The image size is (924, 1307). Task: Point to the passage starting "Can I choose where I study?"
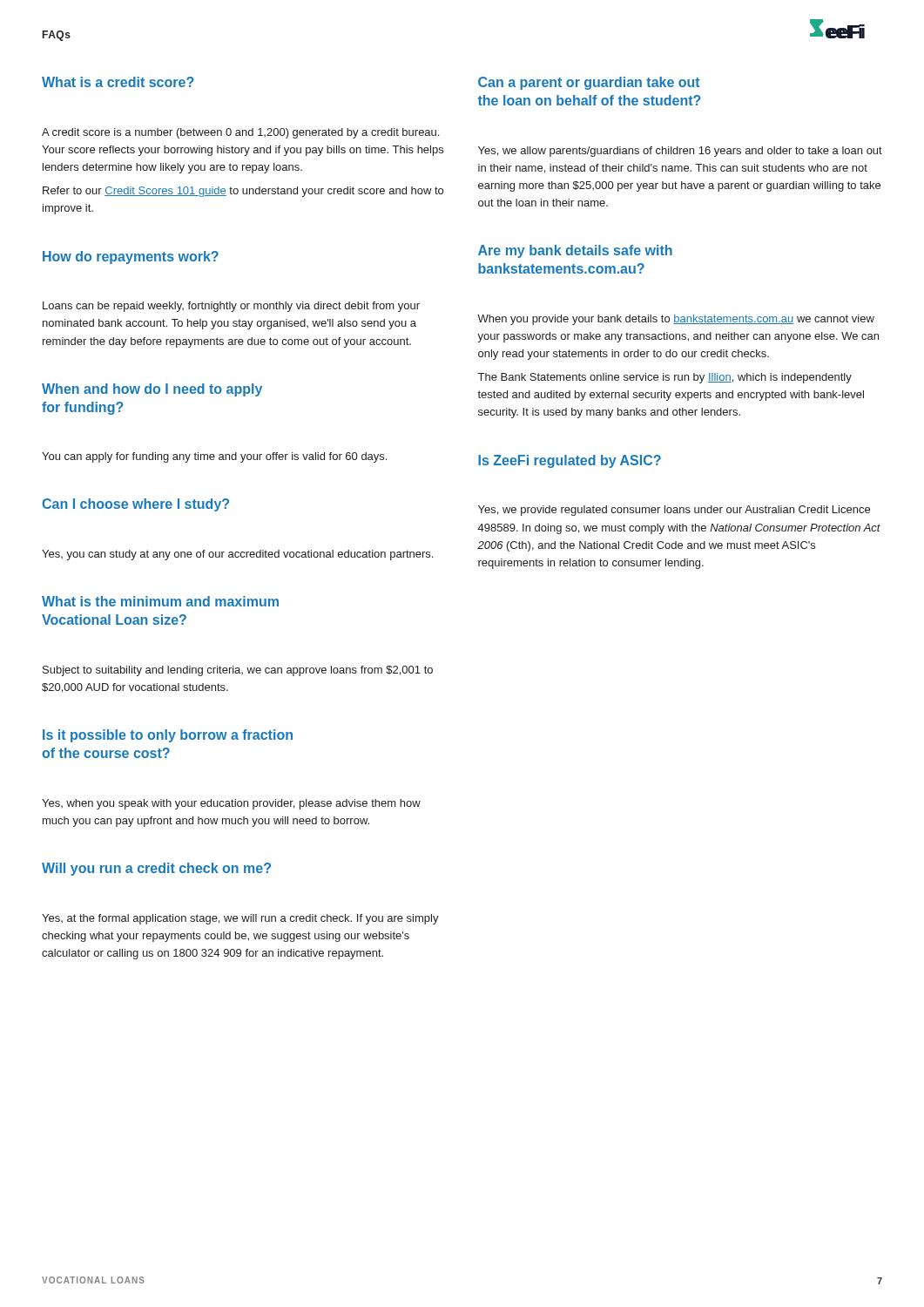135,505
